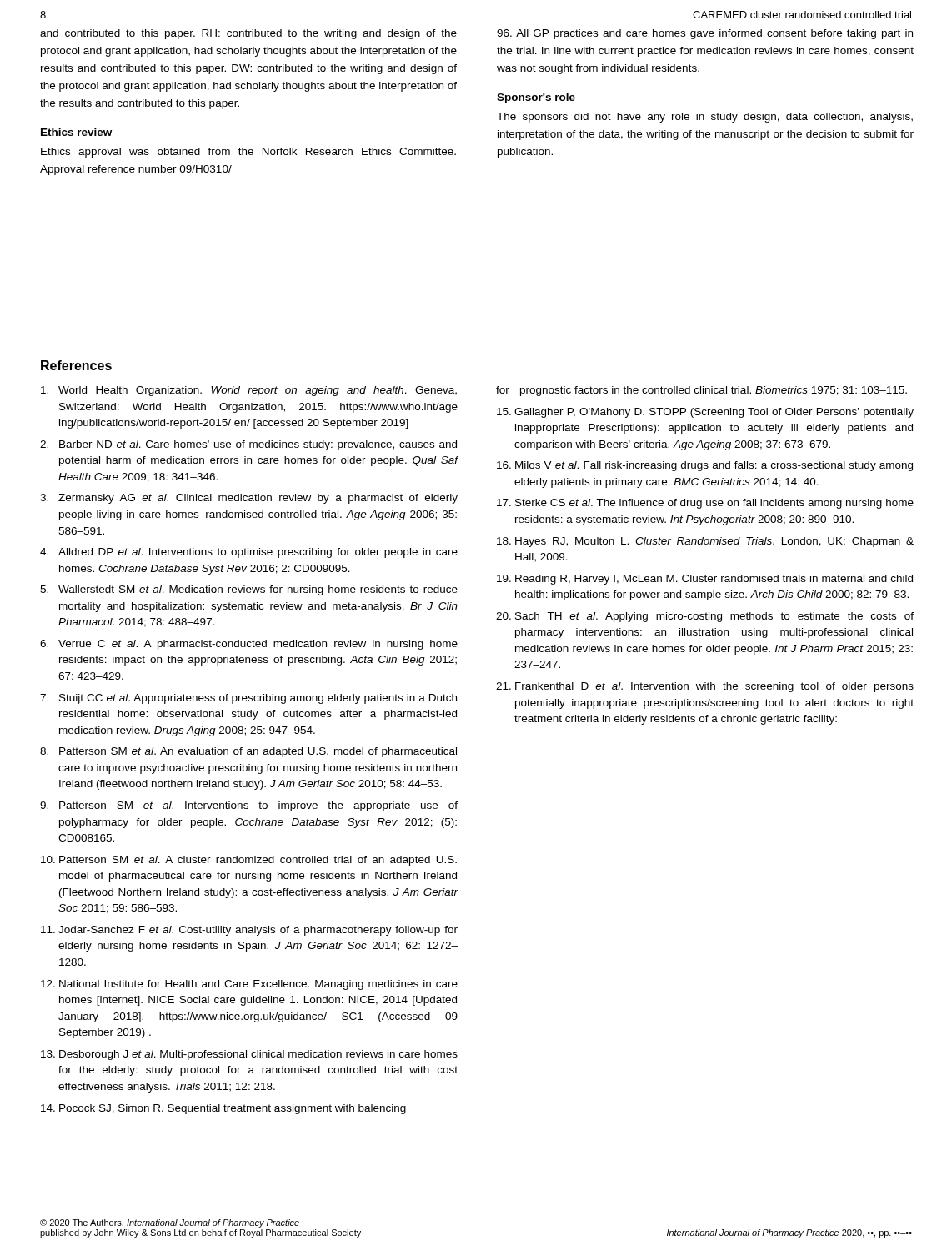The image size is (952, 1251).
Task: Find the list item with the text "13. Desborough J et al."
Action: tap(249, 1070)
